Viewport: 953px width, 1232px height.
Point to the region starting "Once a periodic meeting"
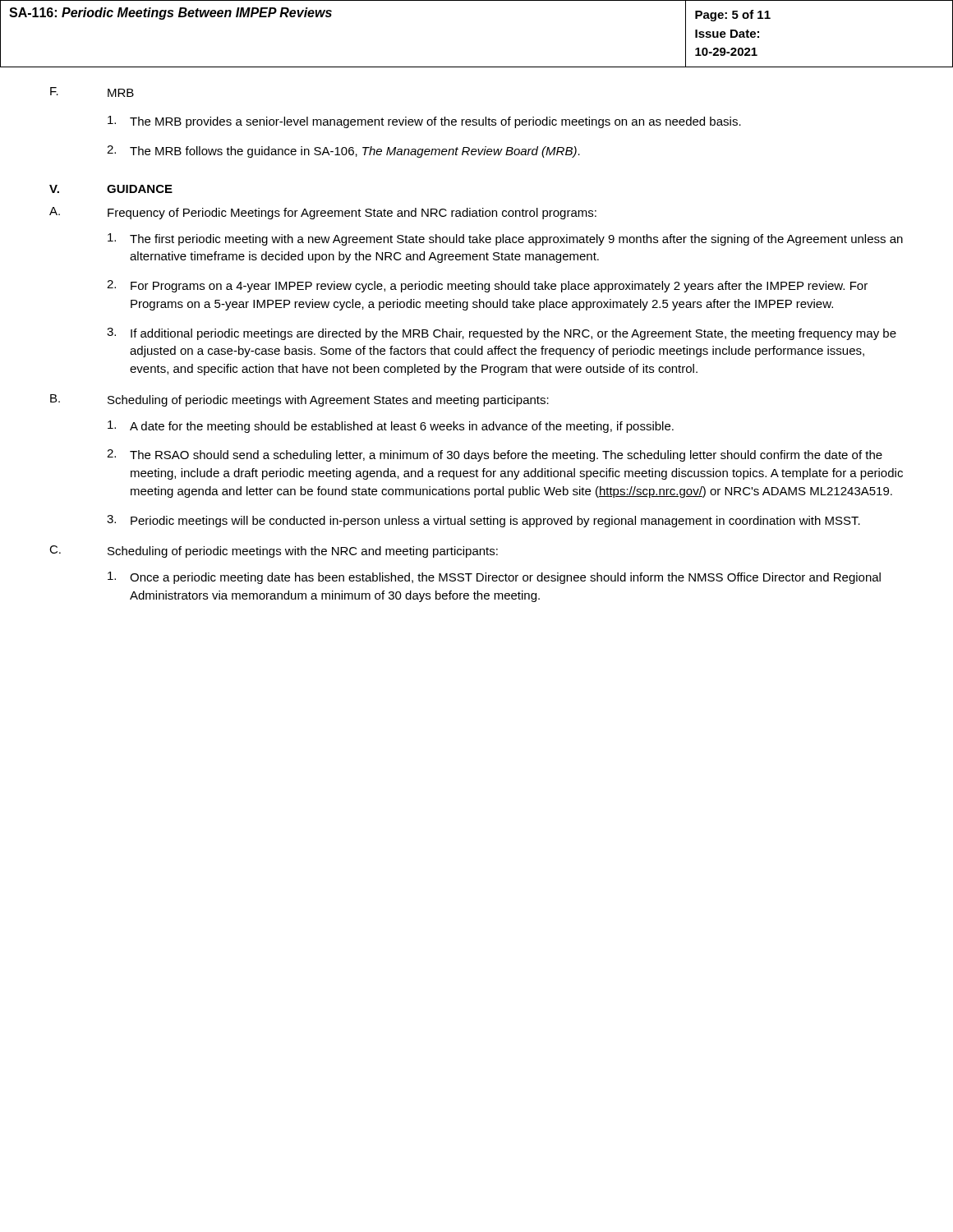coord(505,586)
